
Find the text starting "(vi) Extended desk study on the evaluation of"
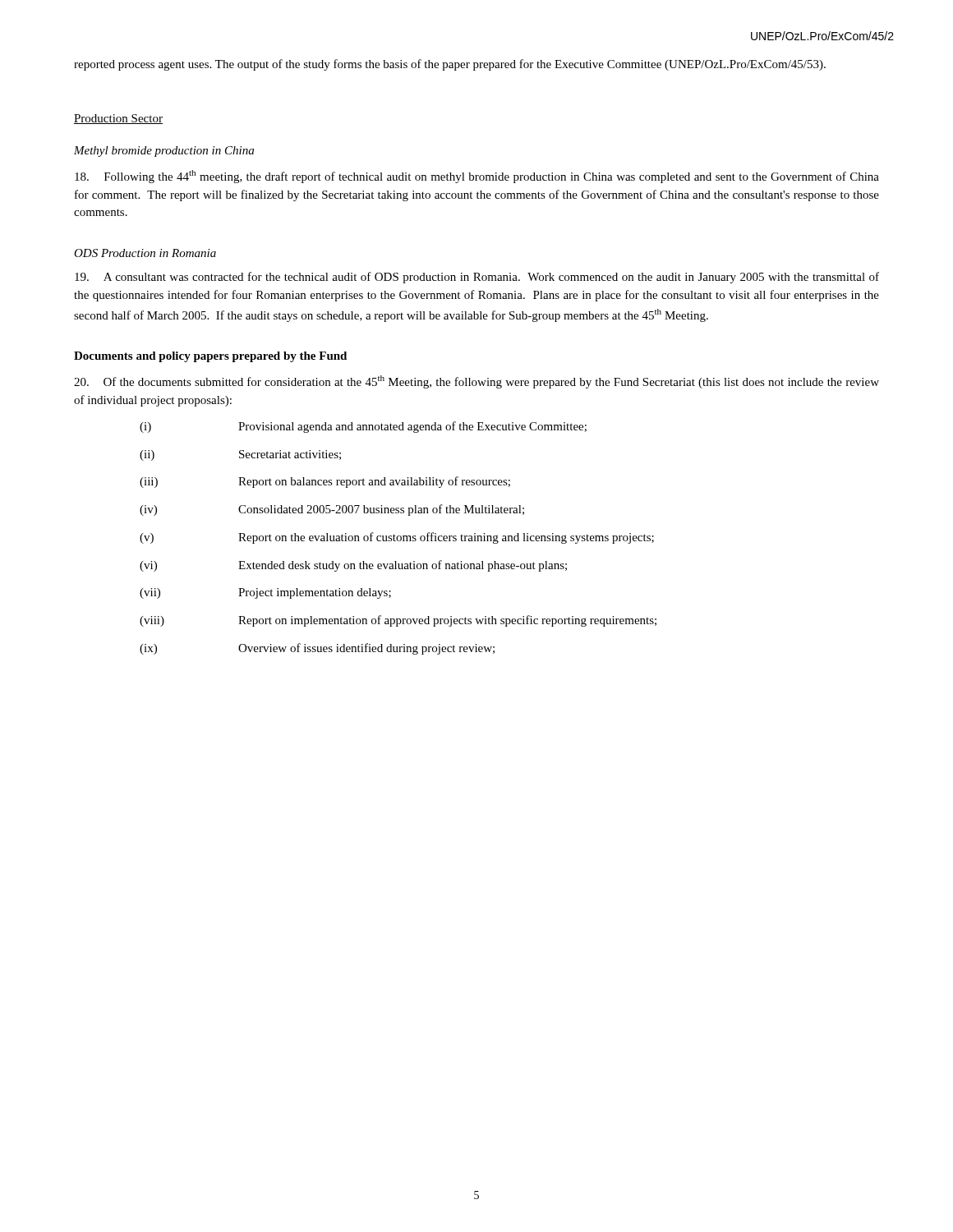476,565
